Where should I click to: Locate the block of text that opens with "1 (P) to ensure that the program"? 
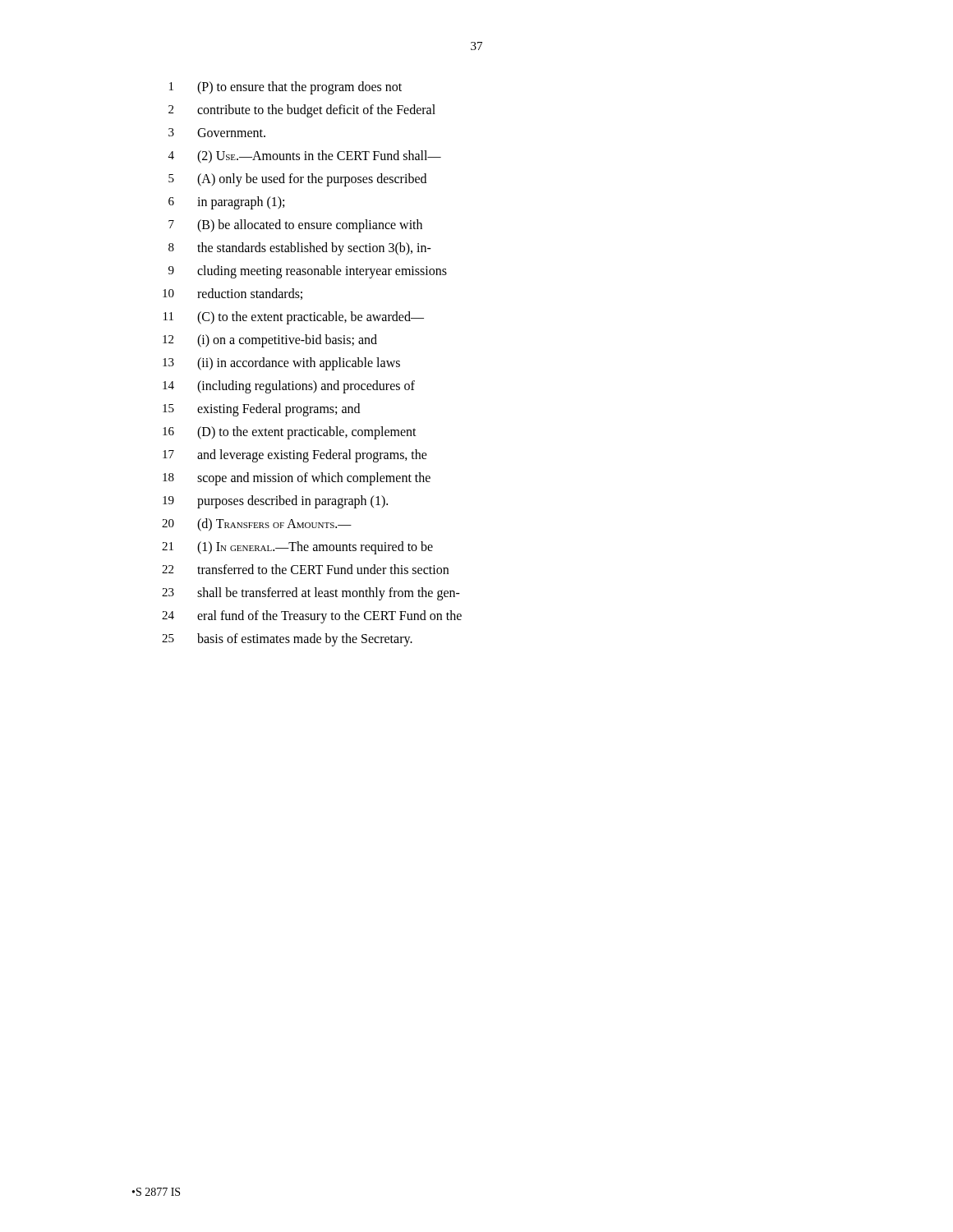point(285,88)
